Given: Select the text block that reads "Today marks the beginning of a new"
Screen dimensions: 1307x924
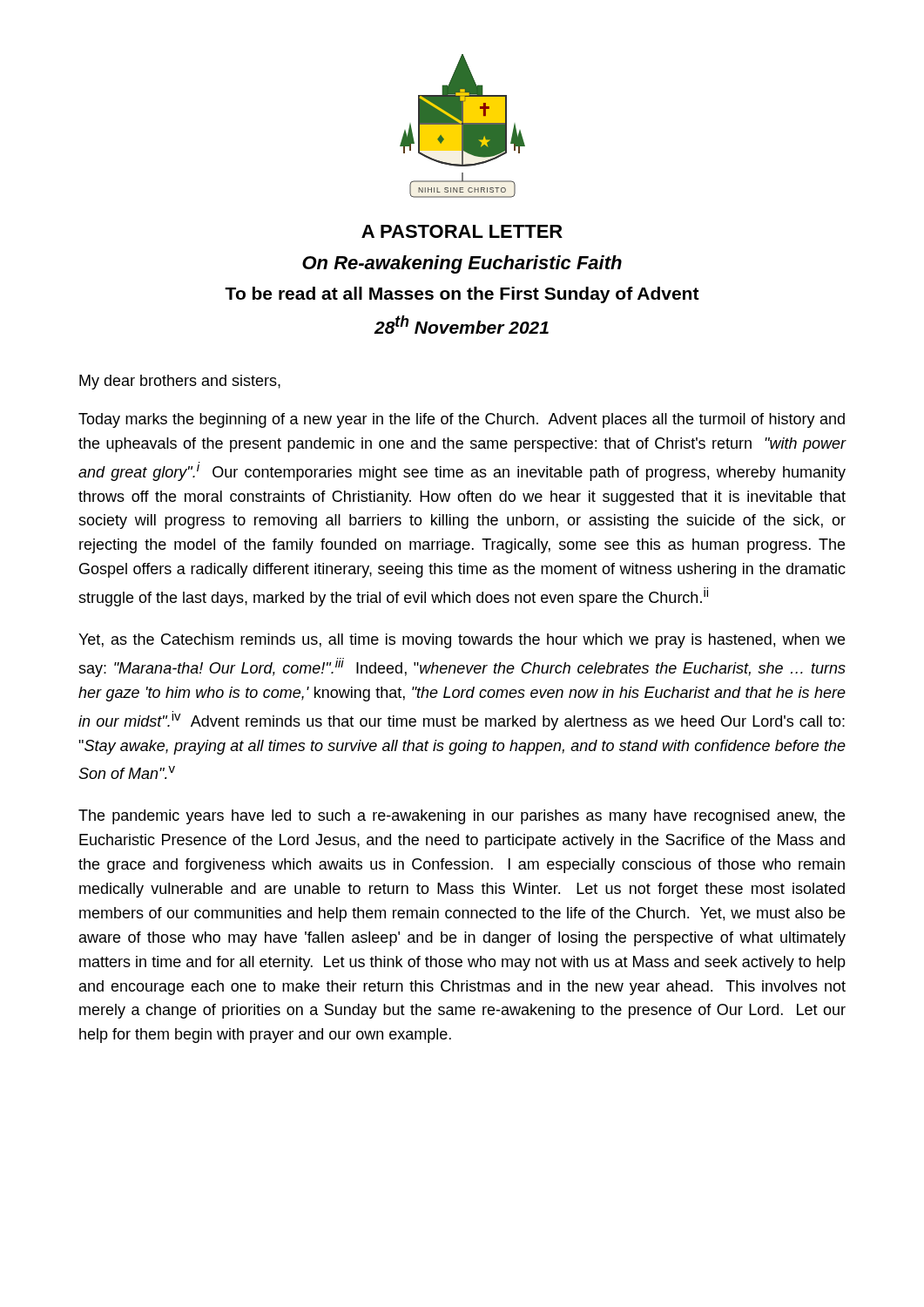Looking at the screenshot, I should (x=462, y=508).
